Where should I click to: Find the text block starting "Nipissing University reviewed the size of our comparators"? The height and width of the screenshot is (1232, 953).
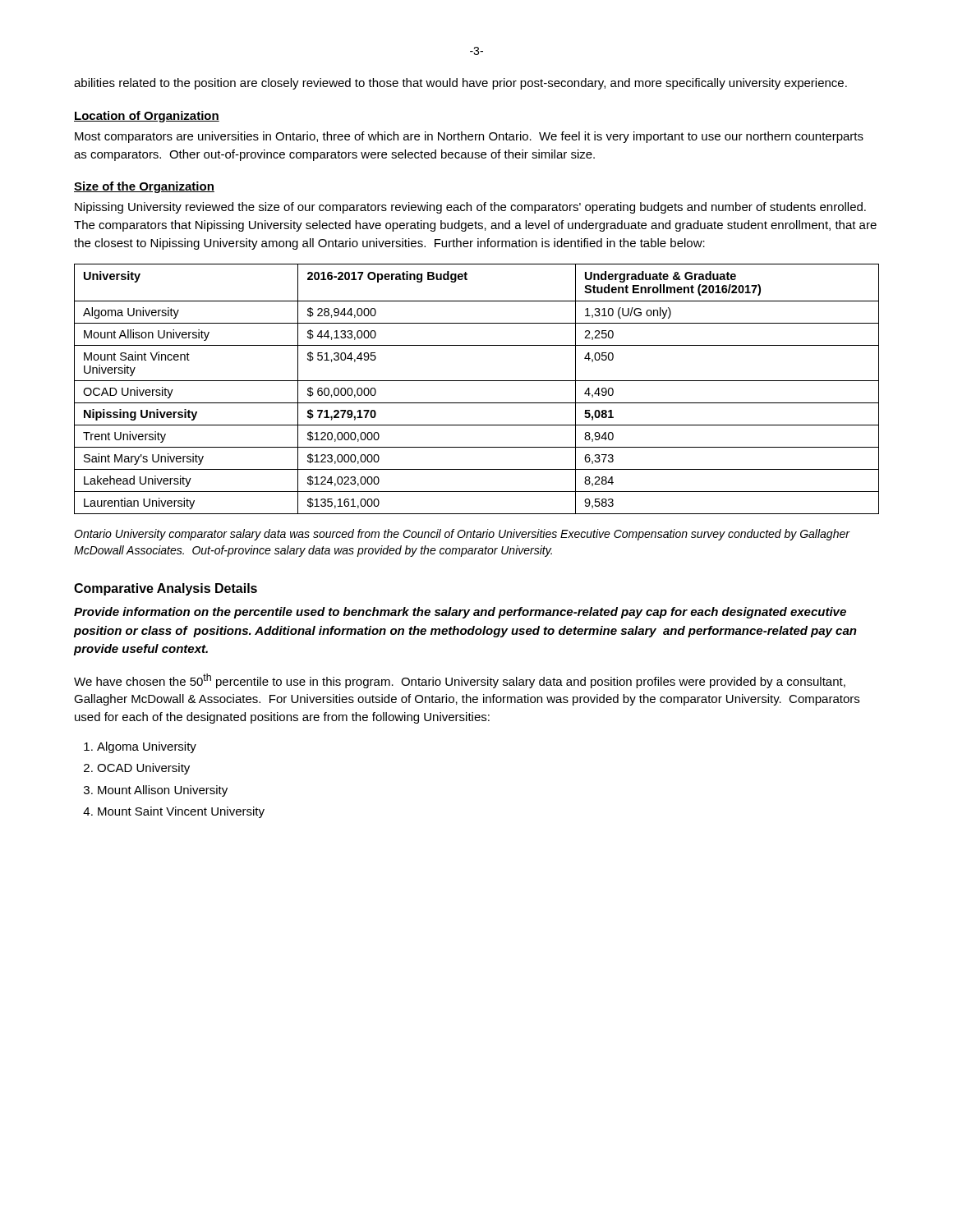point(475,225)
